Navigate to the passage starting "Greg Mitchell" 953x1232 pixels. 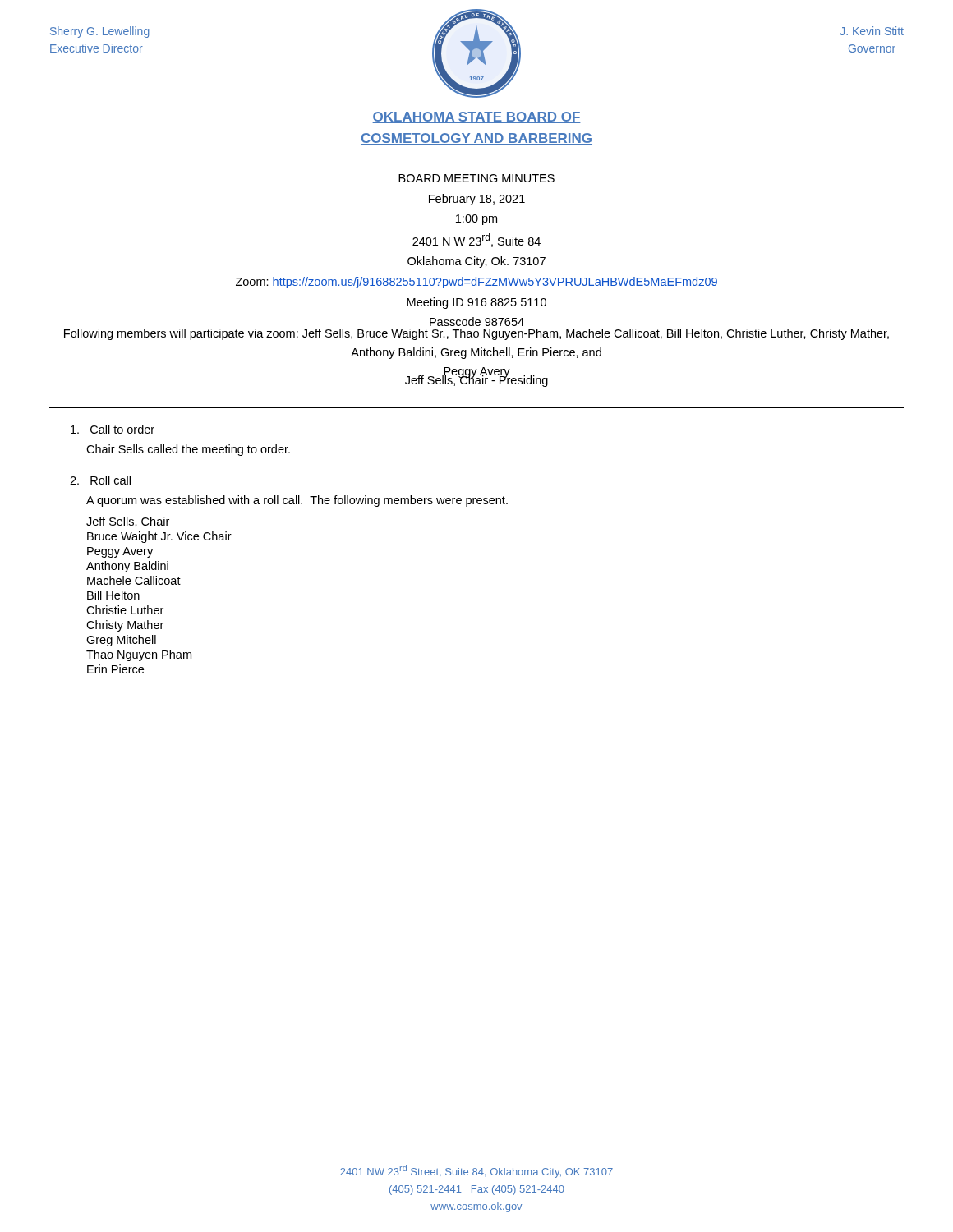(x=121, y=640)
